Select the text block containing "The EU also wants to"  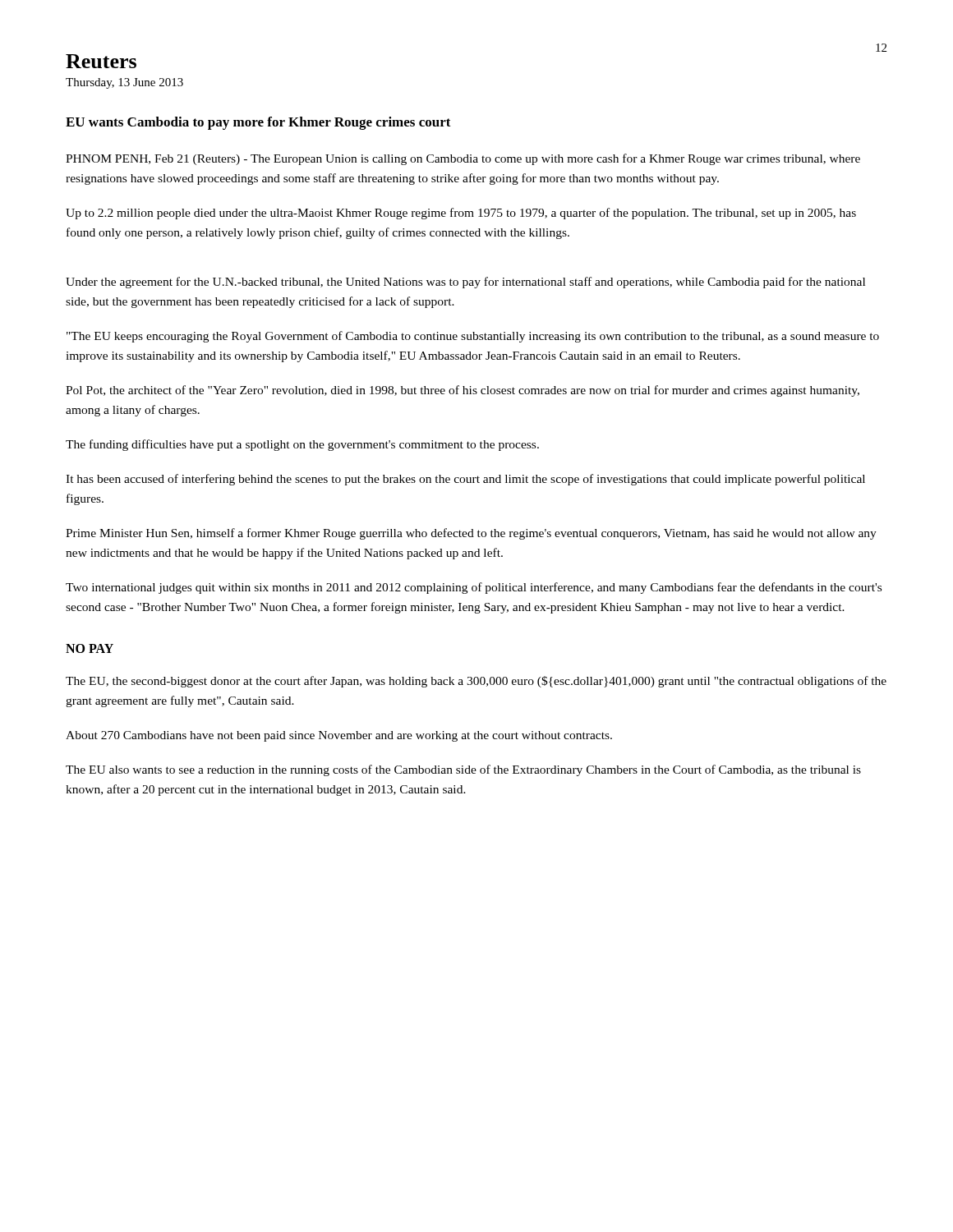[463, 779]
